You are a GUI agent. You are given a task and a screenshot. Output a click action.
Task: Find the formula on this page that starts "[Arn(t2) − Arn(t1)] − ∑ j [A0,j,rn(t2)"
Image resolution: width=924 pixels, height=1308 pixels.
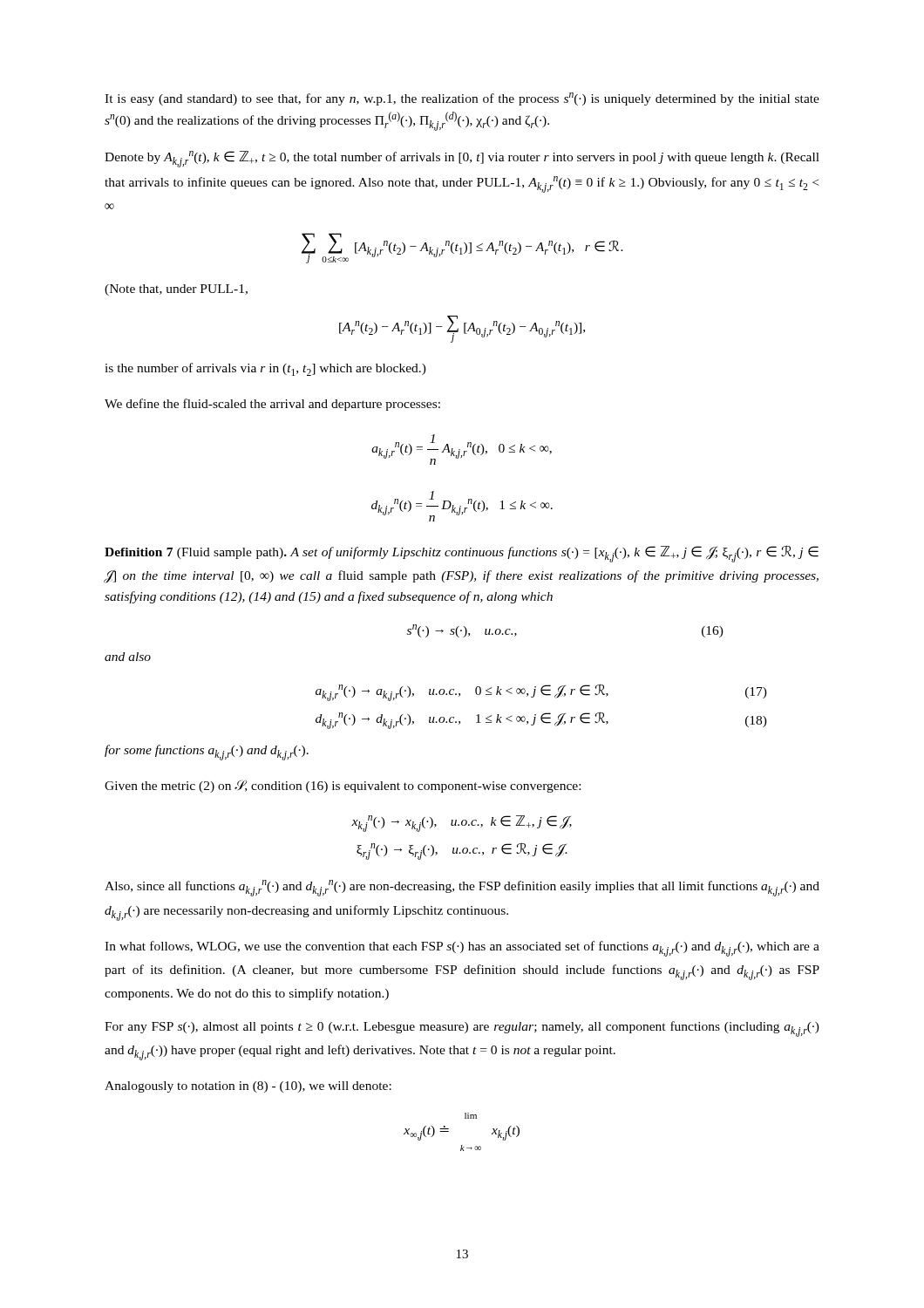point(462,328)
